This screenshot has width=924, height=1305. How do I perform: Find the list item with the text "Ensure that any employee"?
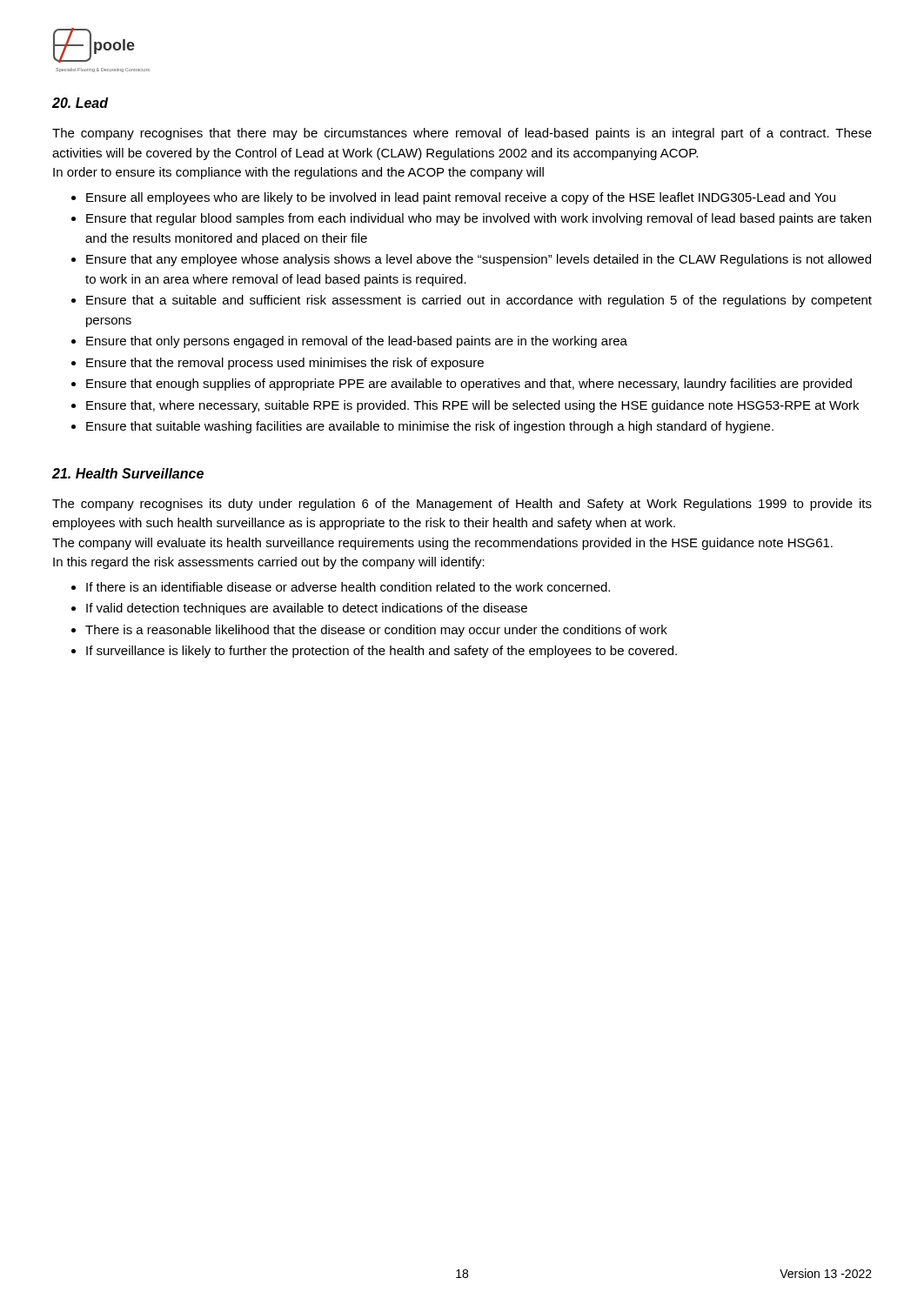click(479, 269)
